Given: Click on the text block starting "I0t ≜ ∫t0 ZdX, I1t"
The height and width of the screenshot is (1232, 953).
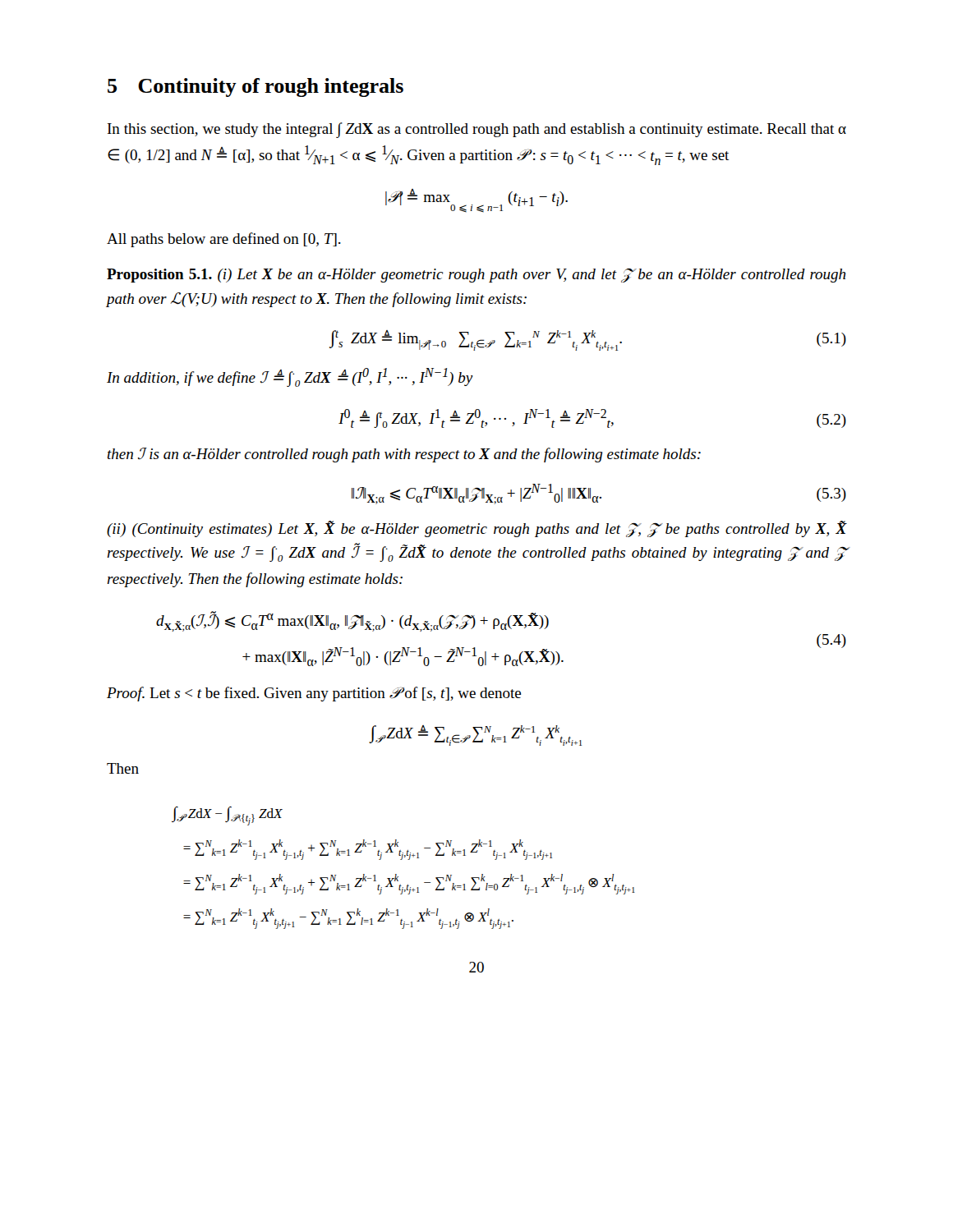Looking at the screenshot, I should pos(476,419).
